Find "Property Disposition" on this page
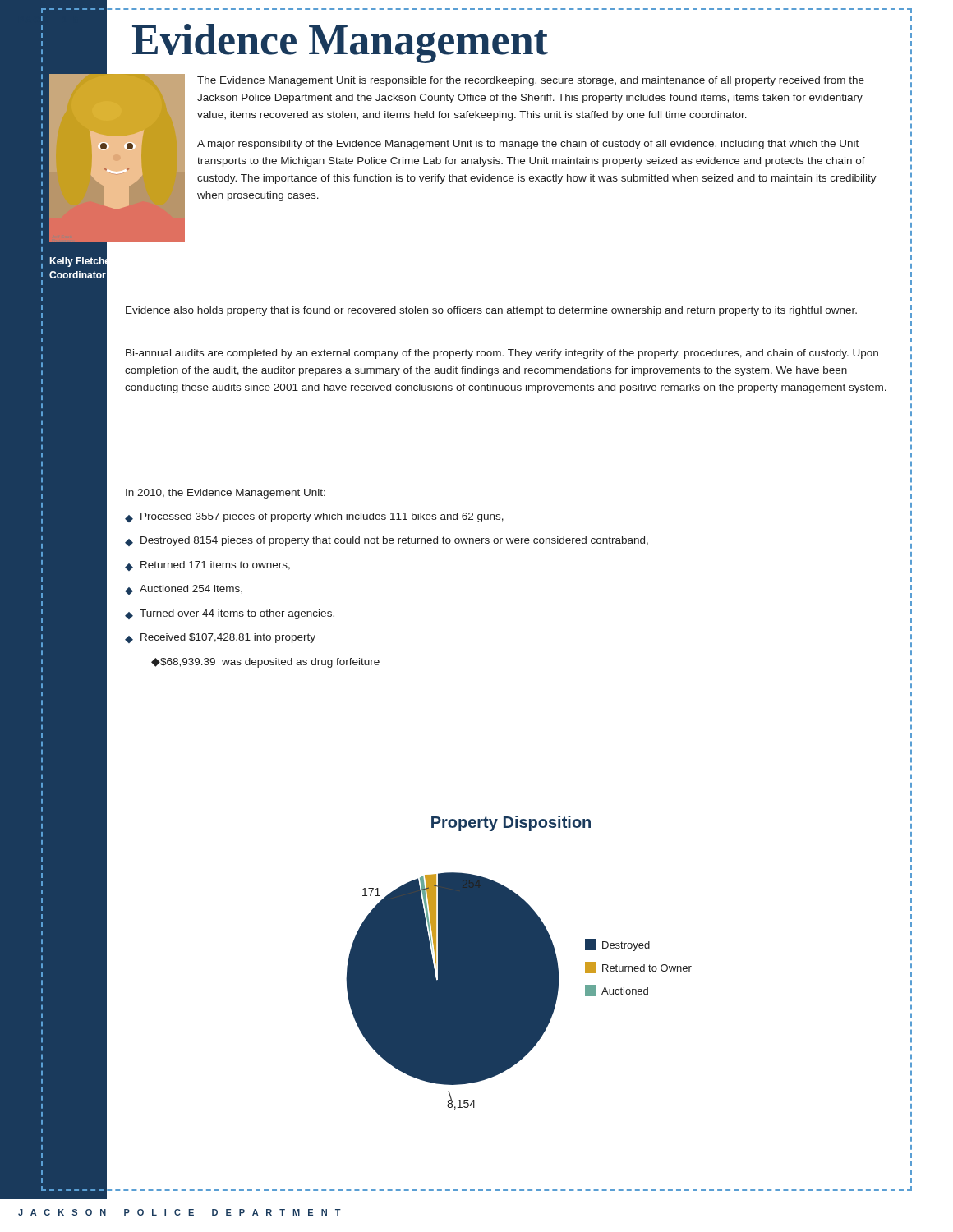The height and width of the screenshot is (1232, 953). click(511, 822)
